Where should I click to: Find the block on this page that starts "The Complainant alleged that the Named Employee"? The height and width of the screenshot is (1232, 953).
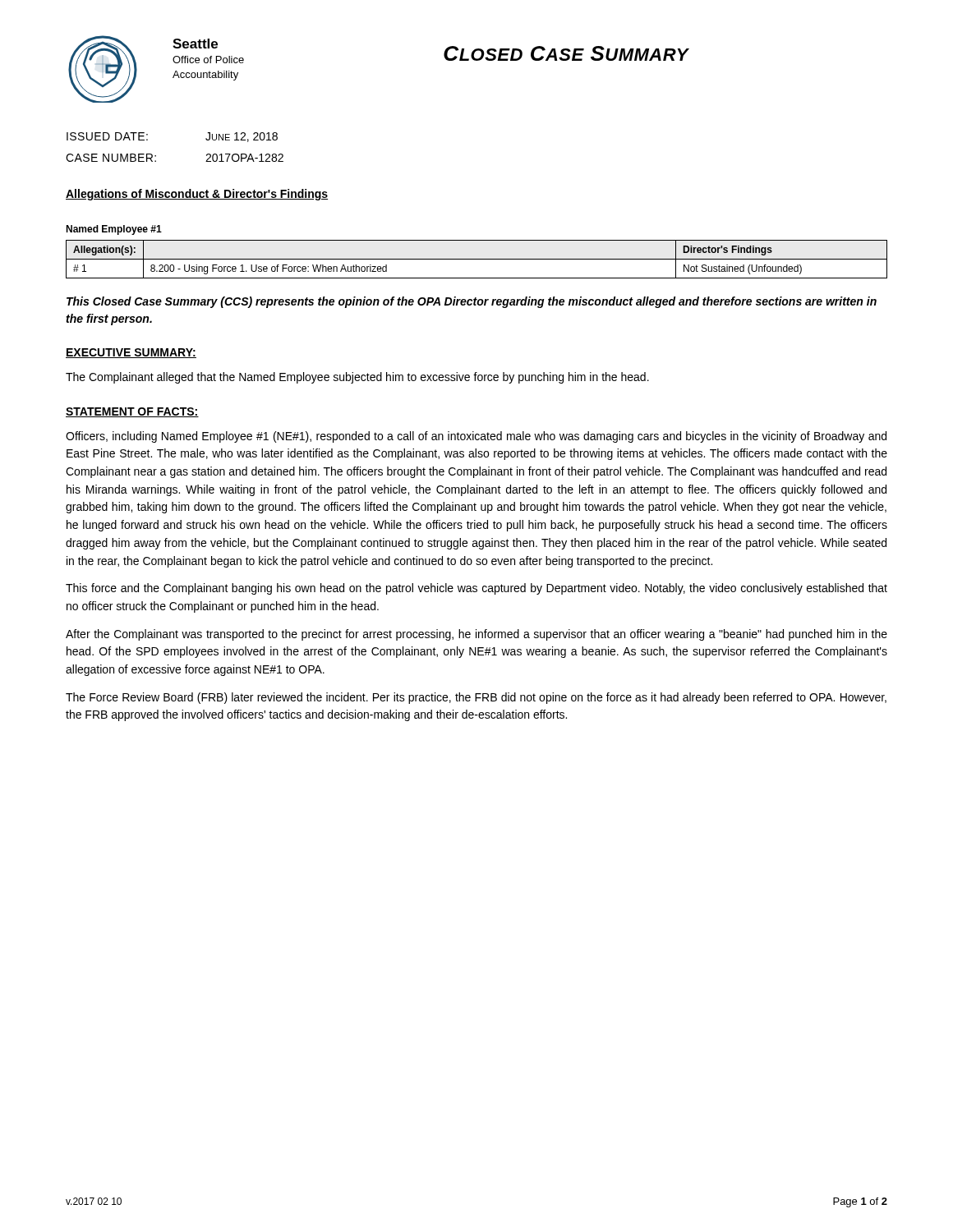click(358, 377)
